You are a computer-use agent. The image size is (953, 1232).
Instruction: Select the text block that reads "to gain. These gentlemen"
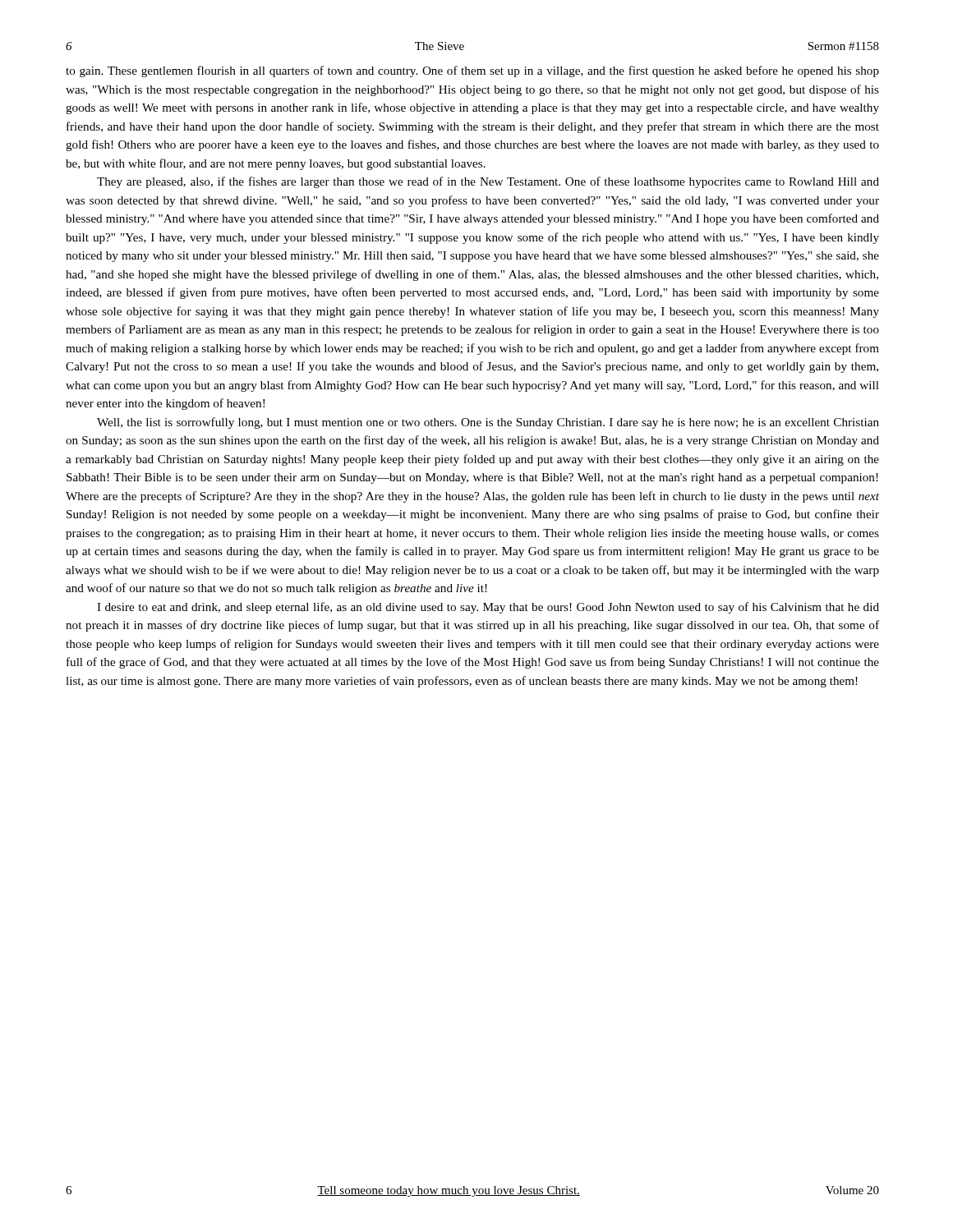pyautogui.click(x=472, y=376)
